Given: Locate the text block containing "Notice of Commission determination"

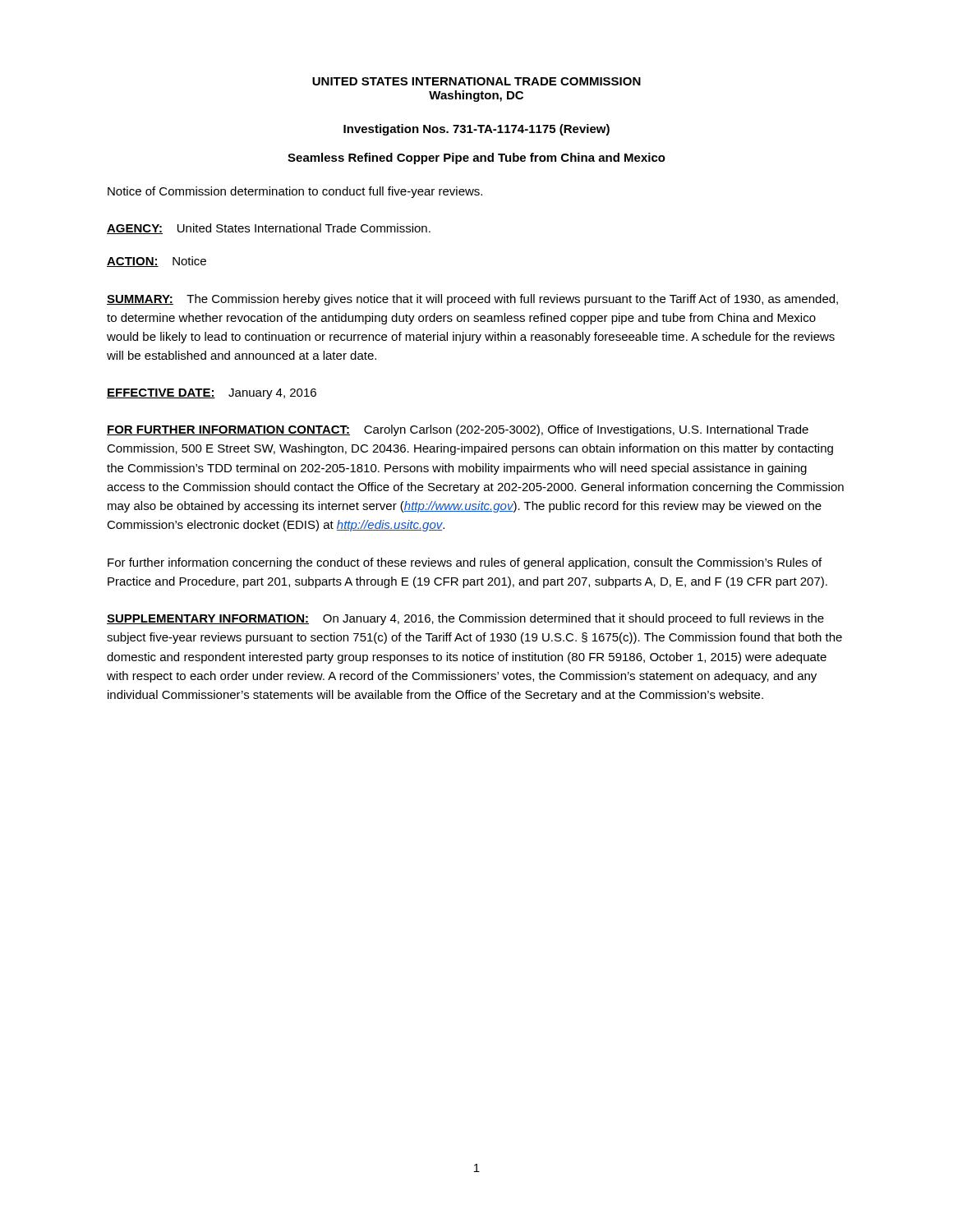Looking at the screenshot, I should [x=295, y=191].
